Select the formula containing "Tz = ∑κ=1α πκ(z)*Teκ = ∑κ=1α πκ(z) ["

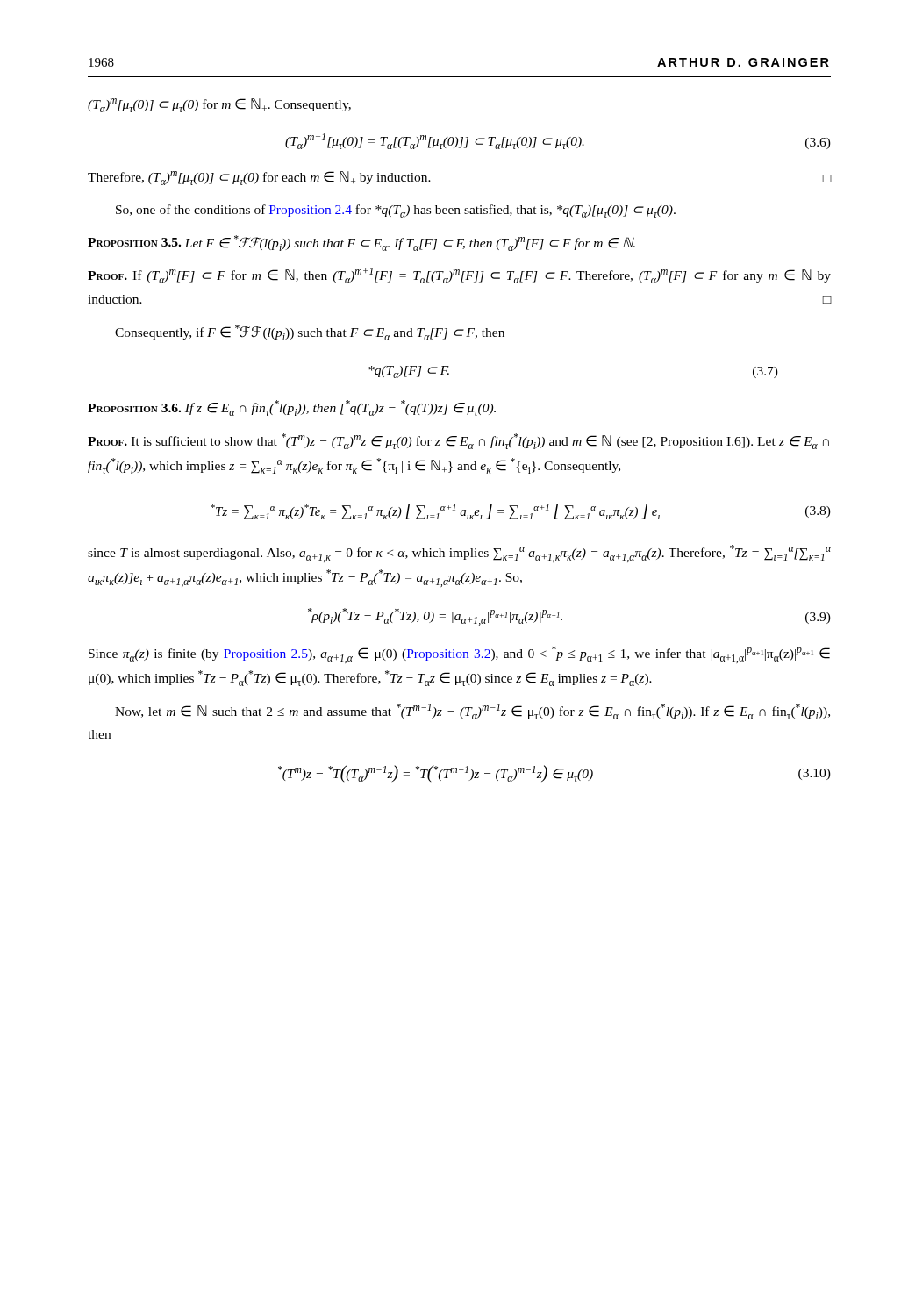(x=459, y=510)
